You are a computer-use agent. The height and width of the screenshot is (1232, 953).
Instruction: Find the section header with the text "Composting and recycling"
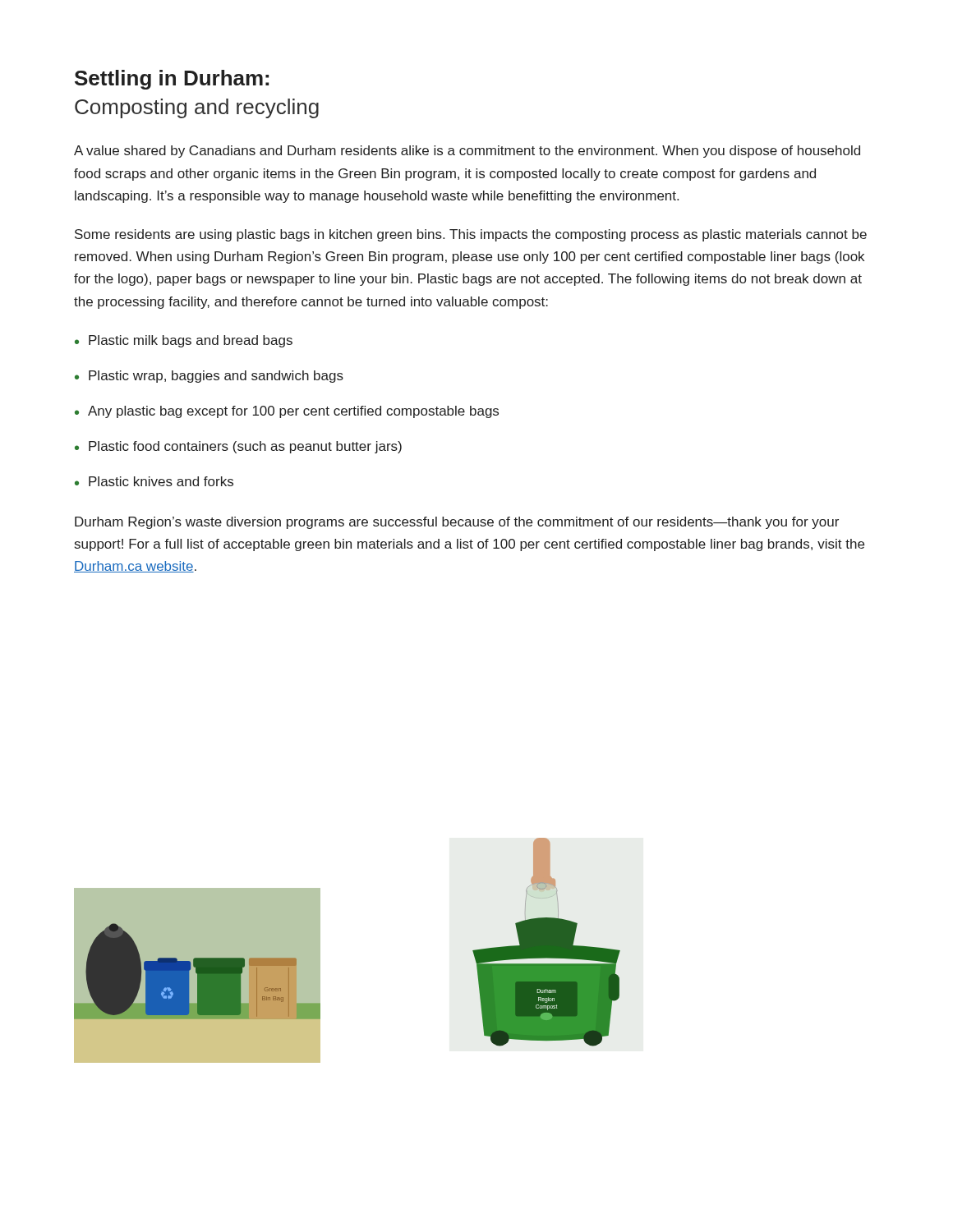point(197,107)
